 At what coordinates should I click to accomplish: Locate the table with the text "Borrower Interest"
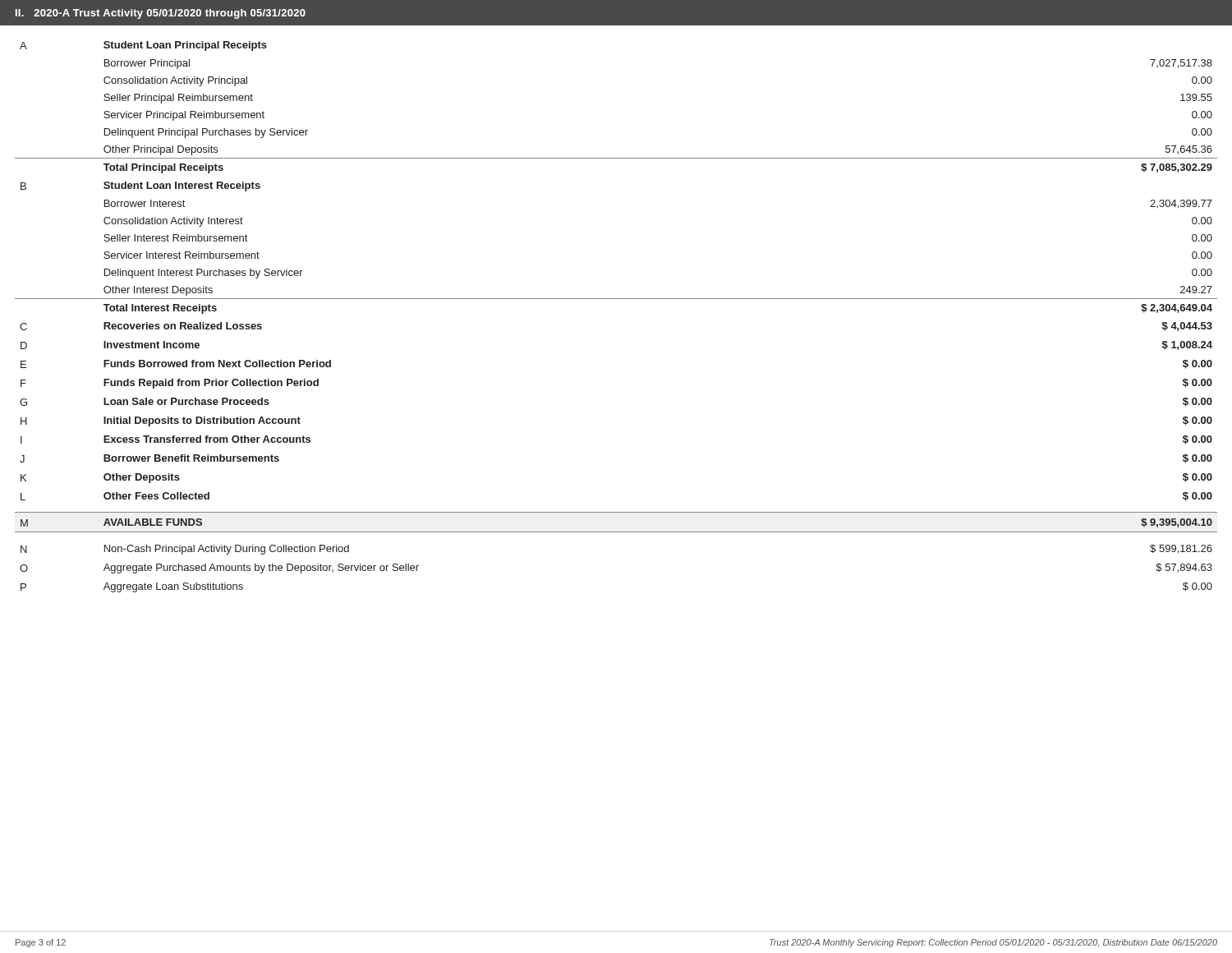click(x=616, y=315)
